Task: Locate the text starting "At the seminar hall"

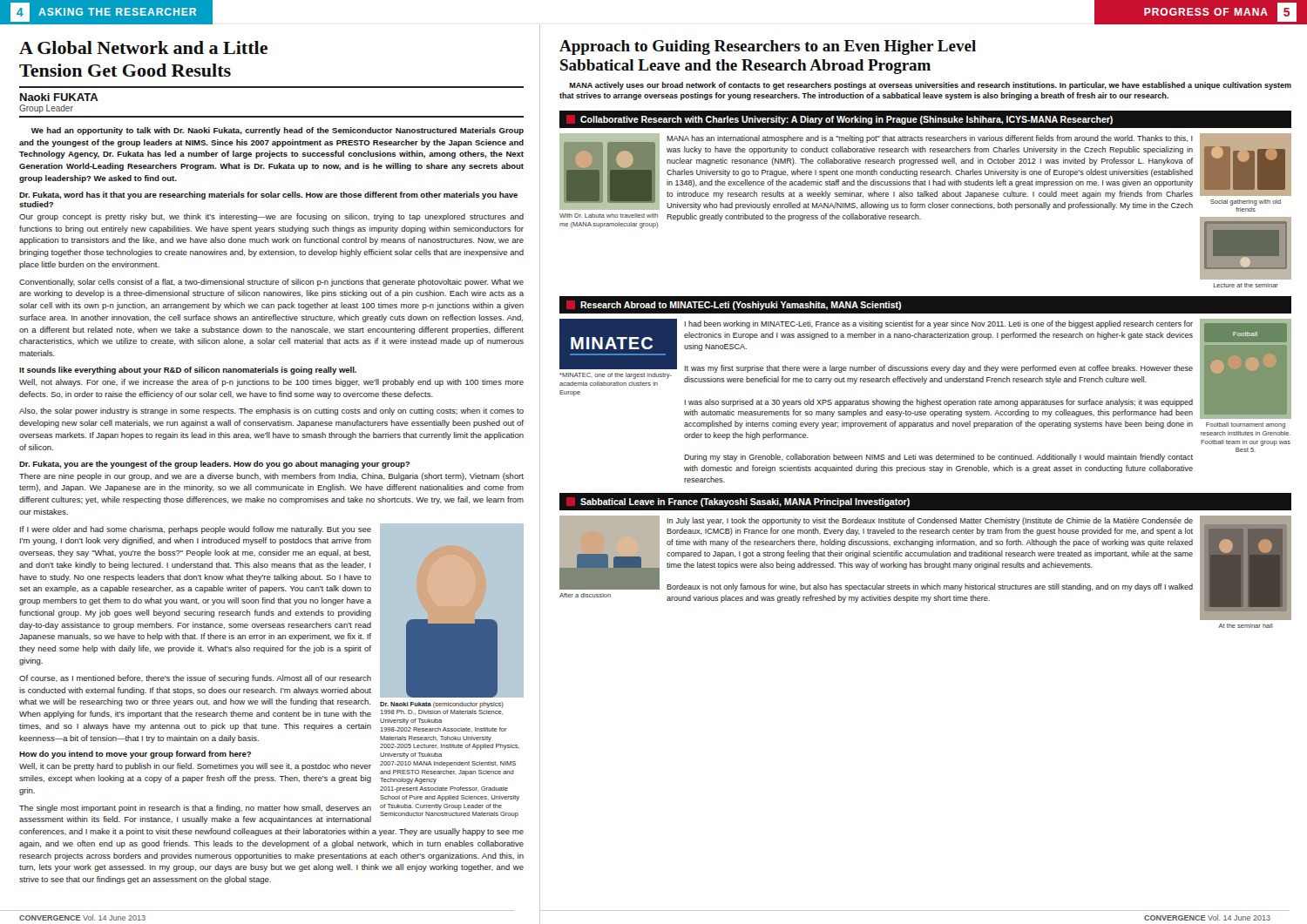Action: [1246, 626]
